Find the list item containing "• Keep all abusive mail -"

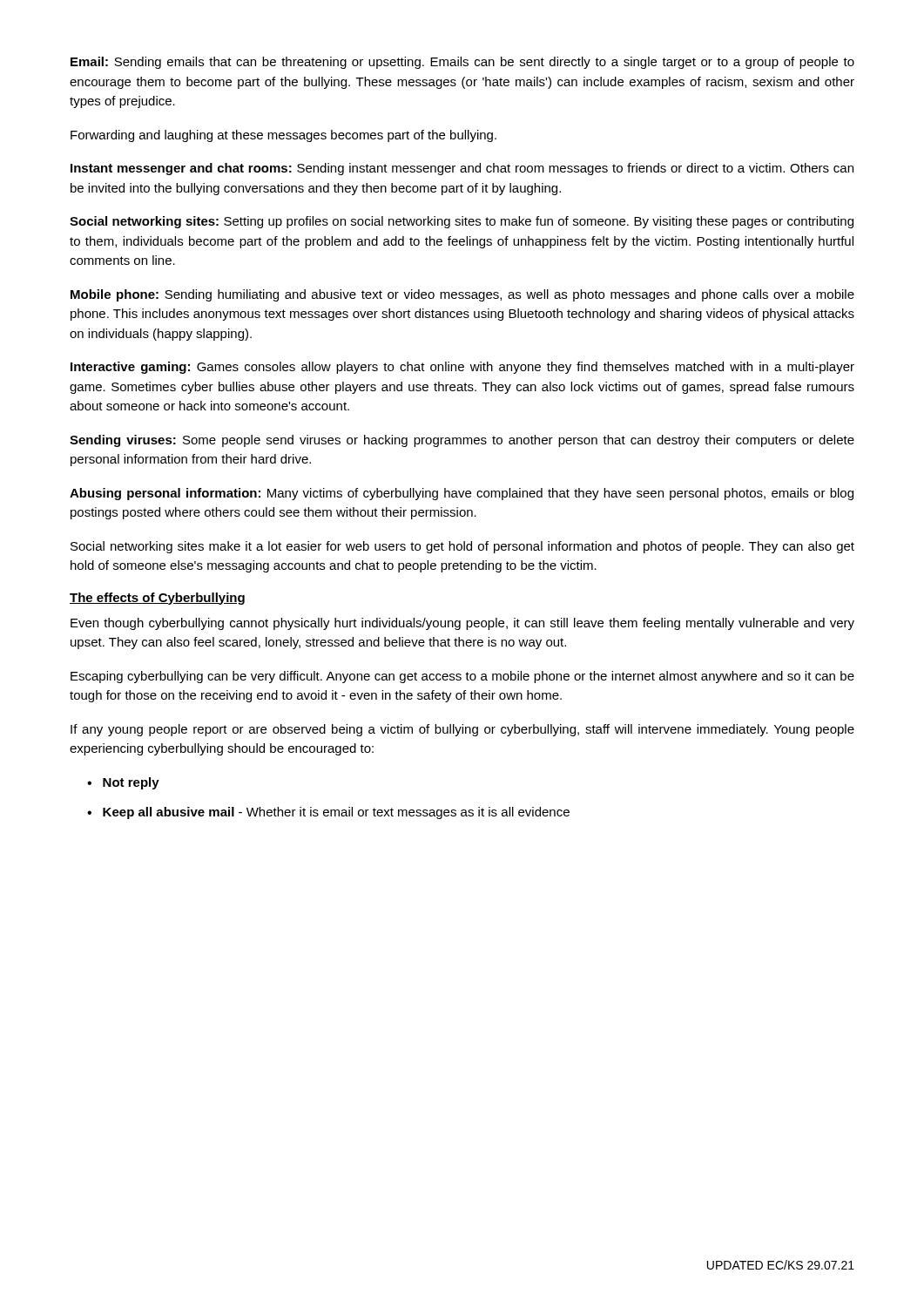pos(329,813)
